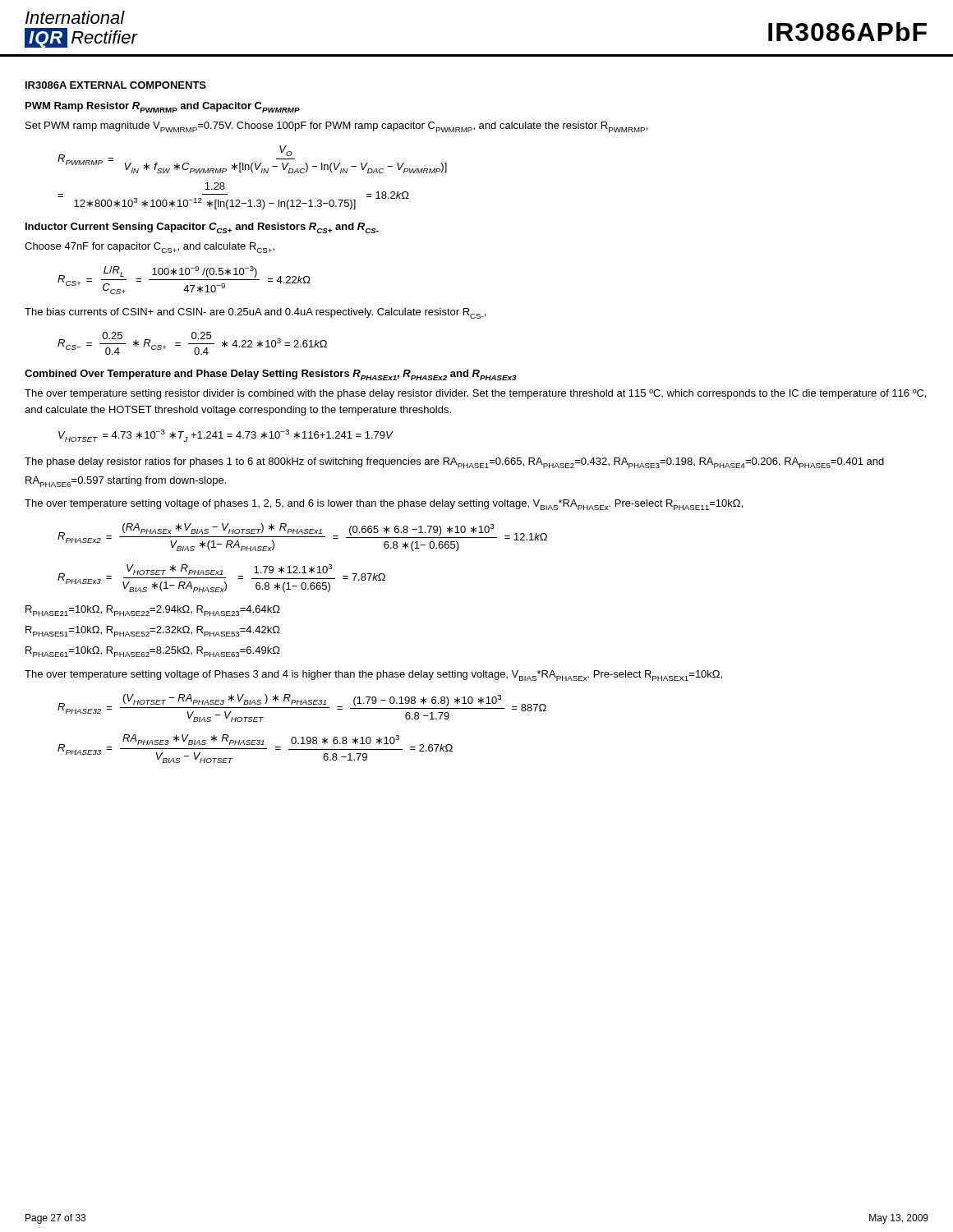Select the region starting "Set PWM ramp magnitude VPWMRMP=0.75V. Choose"
Screen dimensions: 1232x953
(x=337, y=126)
